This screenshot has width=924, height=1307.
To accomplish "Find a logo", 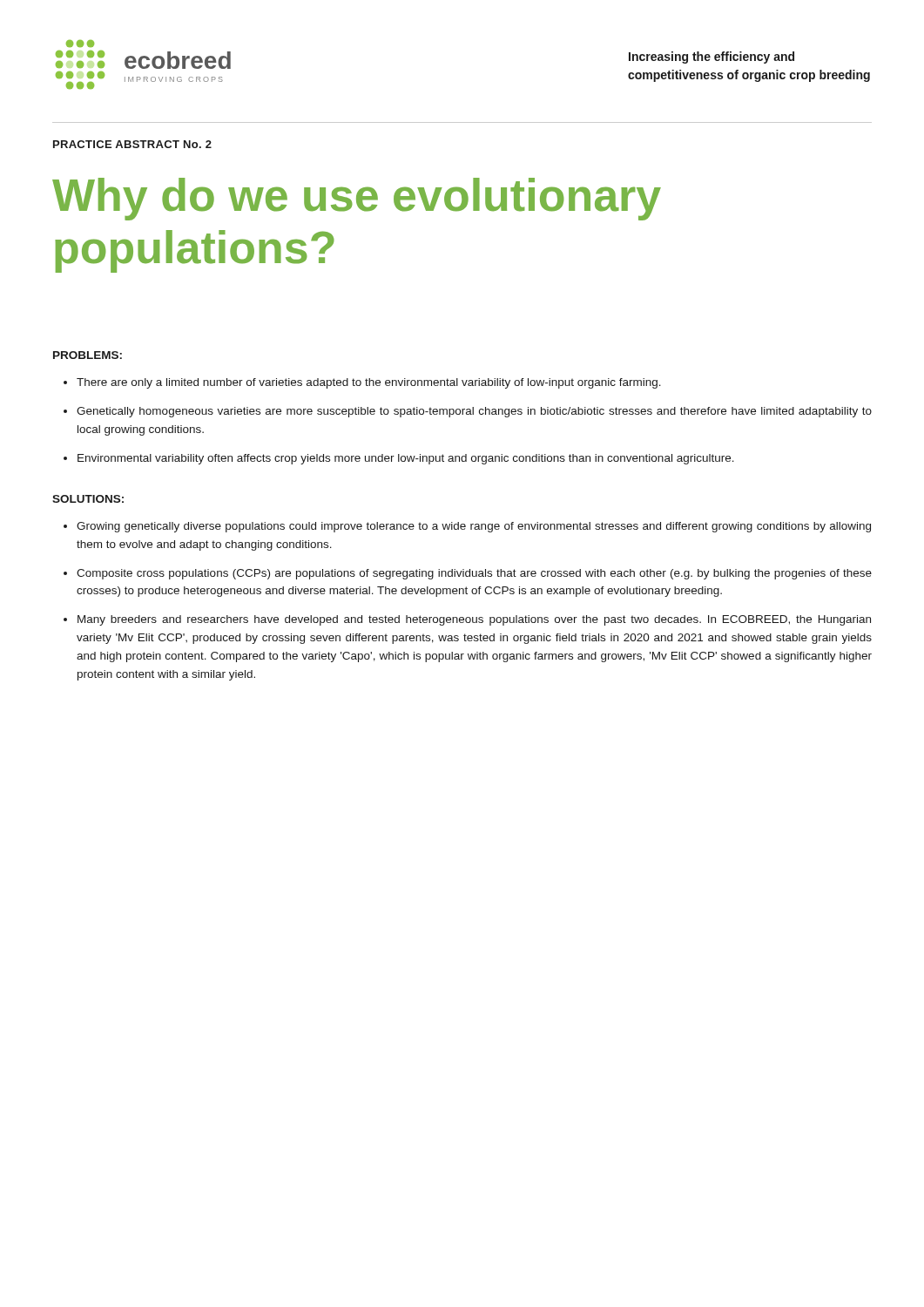I will 142,66.
